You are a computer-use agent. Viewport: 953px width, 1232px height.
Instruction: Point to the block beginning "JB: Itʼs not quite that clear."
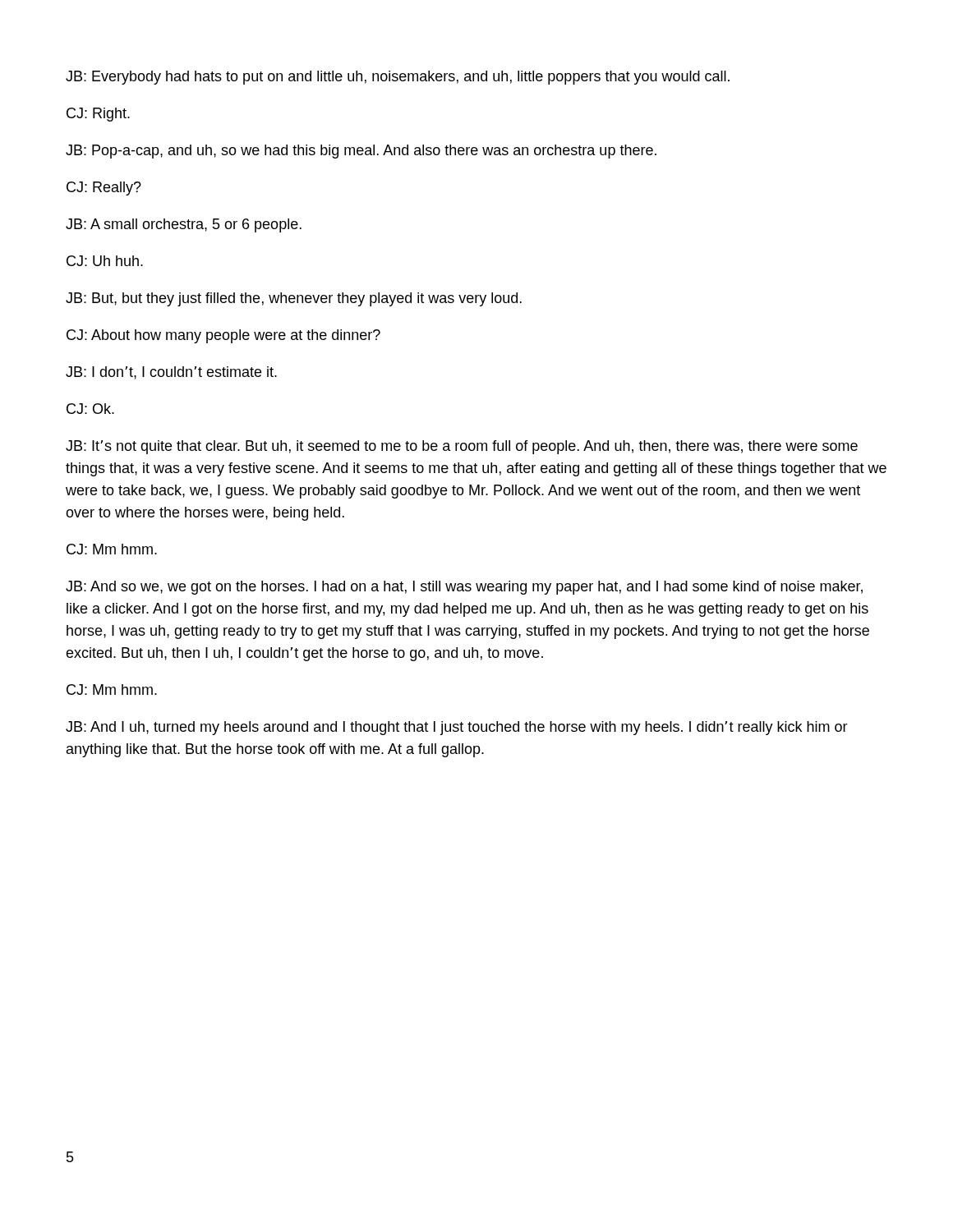click(476, 479)
